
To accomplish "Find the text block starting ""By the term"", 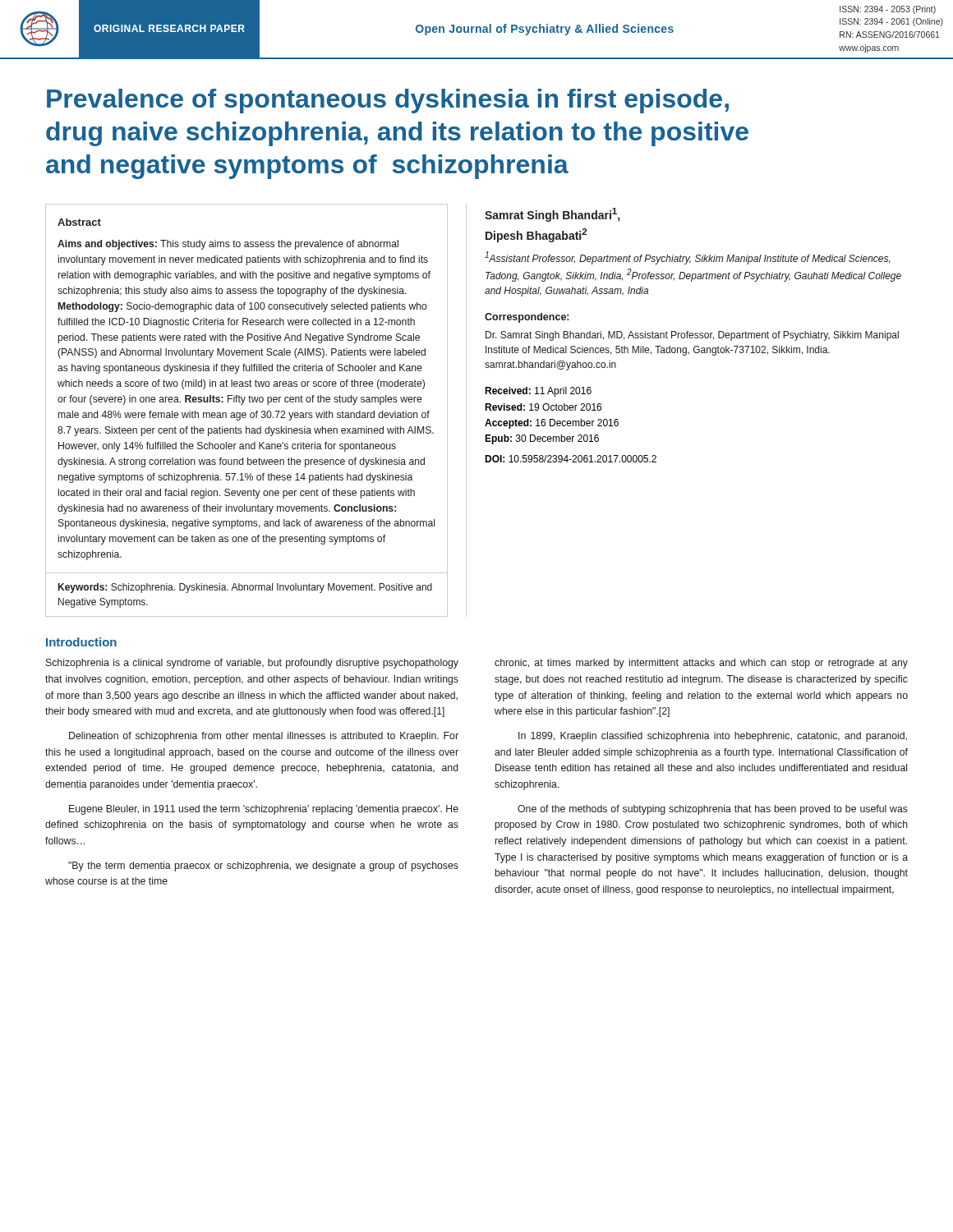I will point(252,873).
